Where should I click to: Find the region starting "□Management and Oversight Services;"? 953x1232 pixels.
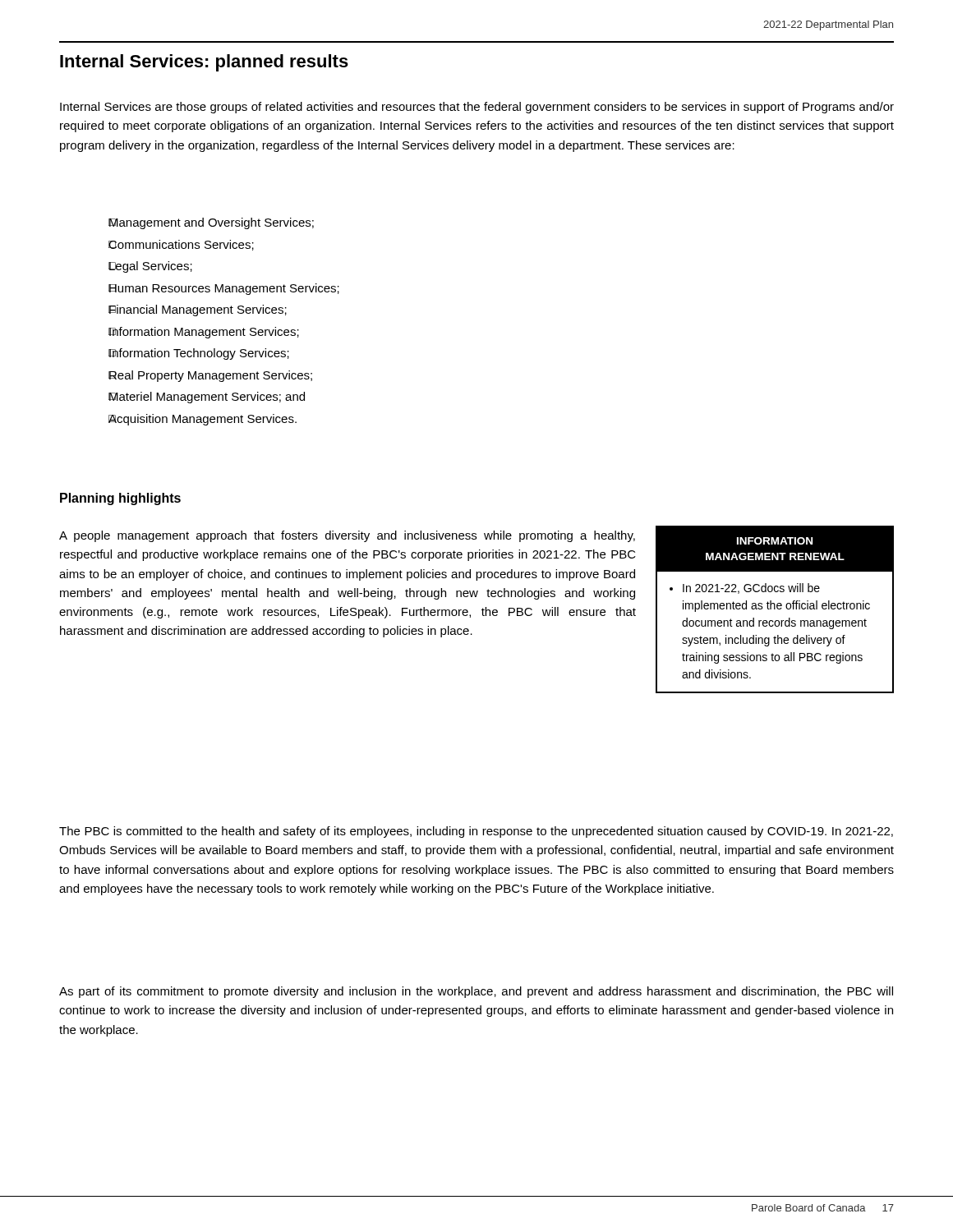[211, 223]
